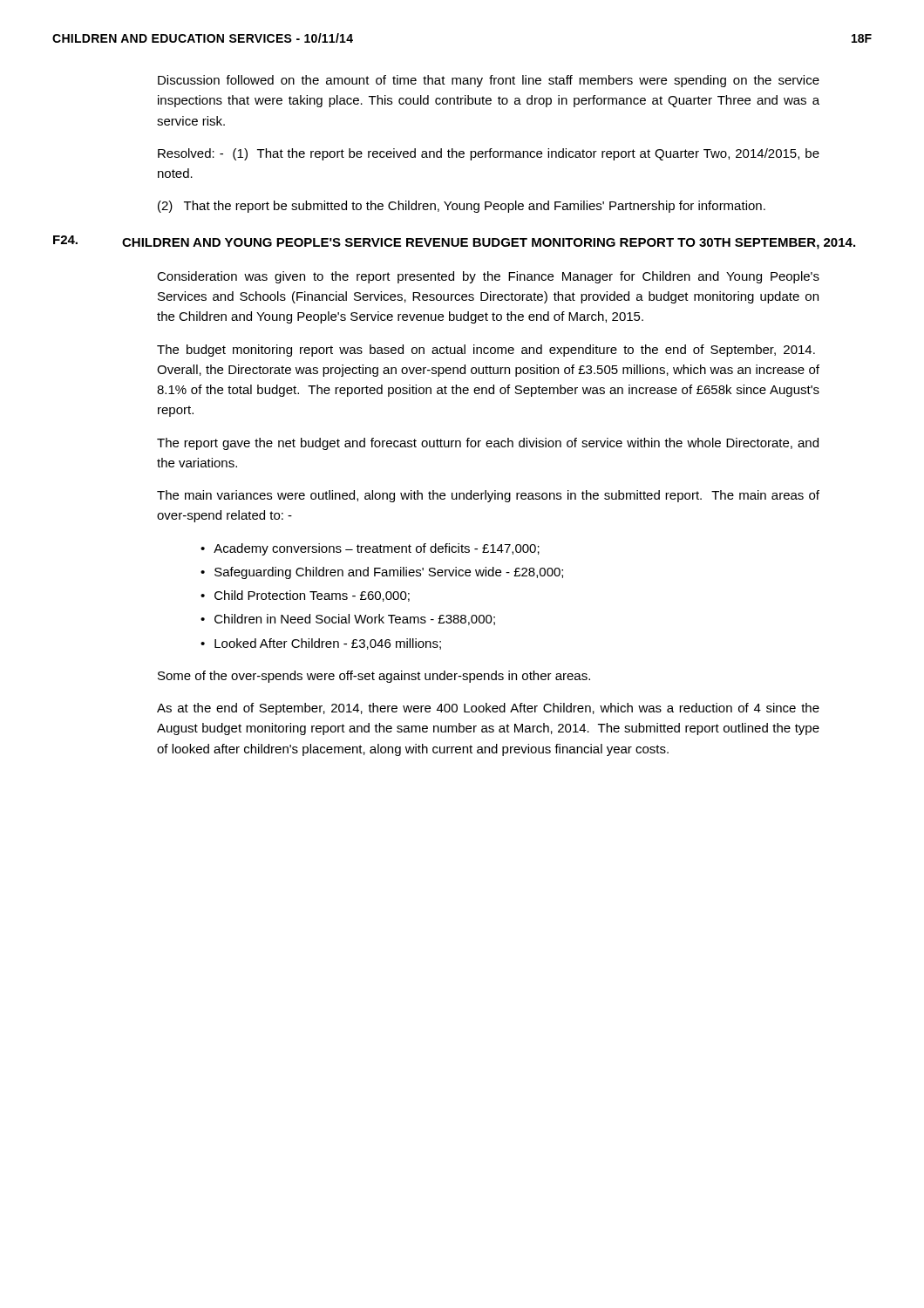Point to the block starting "Discussion followed on the amount"

click(488, 100)
